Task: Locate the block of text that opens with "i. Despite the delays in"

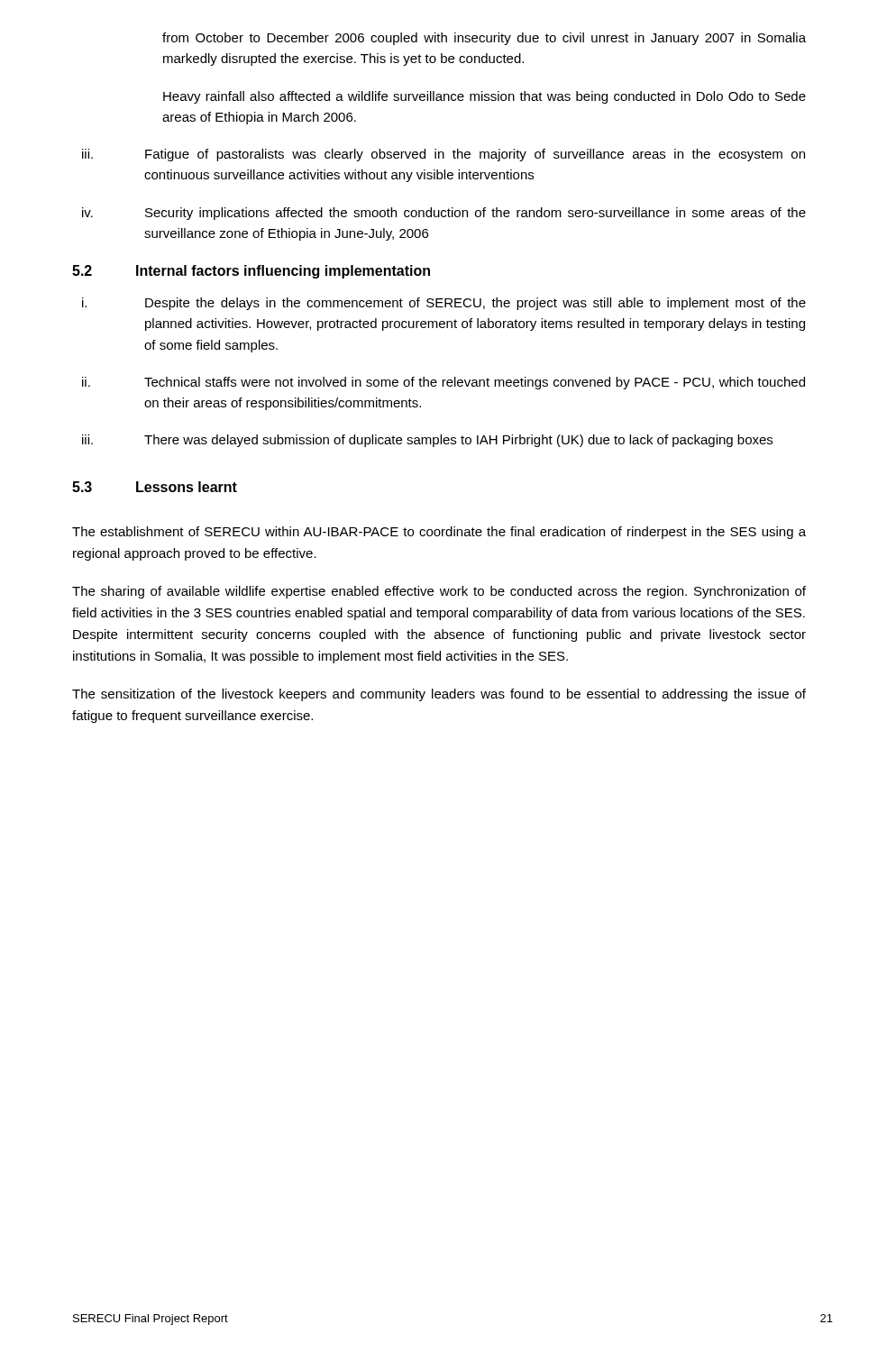Action: point(439,323)
